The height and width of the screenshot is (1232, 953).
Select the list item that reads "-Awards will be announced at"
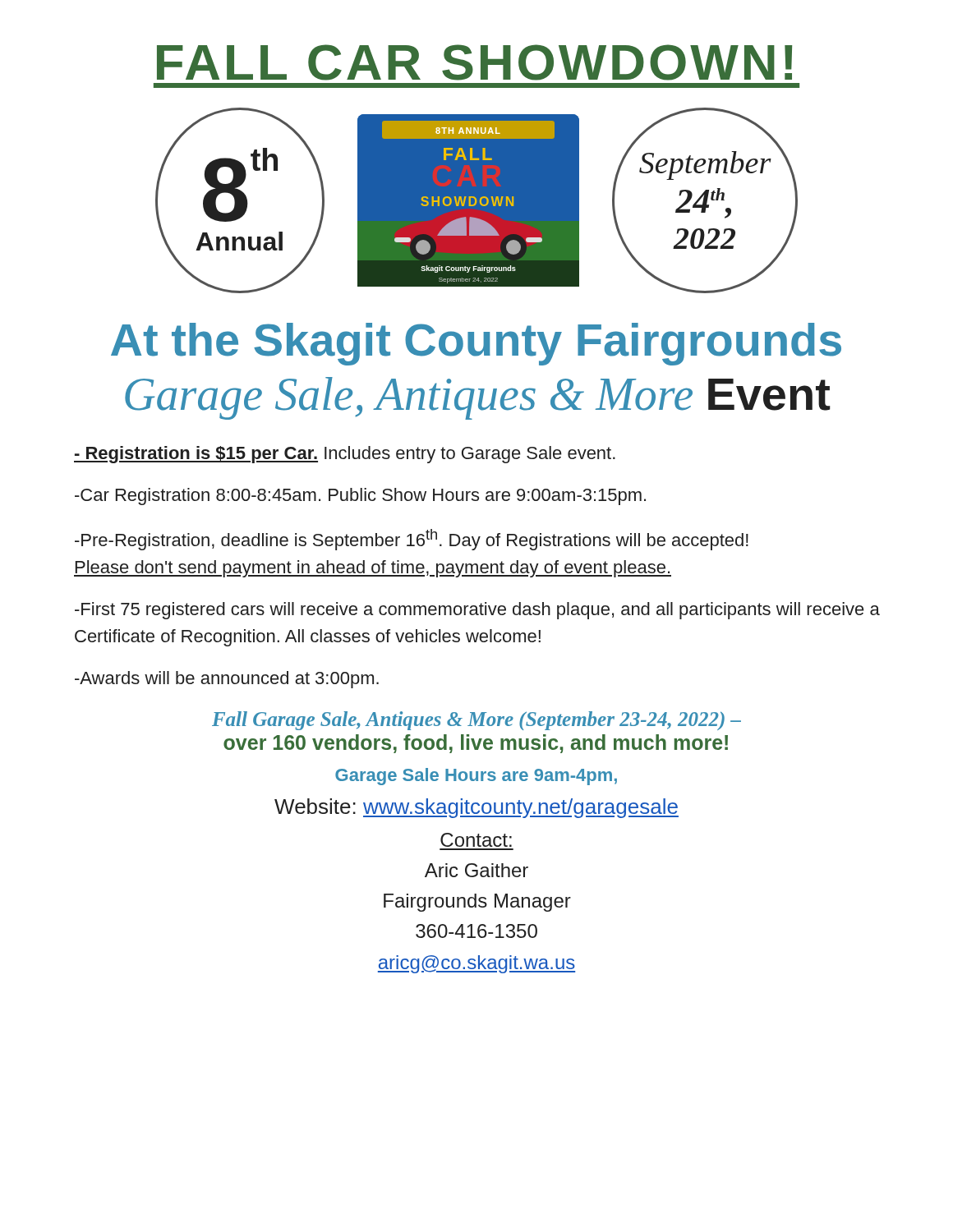tap(227, 680)
